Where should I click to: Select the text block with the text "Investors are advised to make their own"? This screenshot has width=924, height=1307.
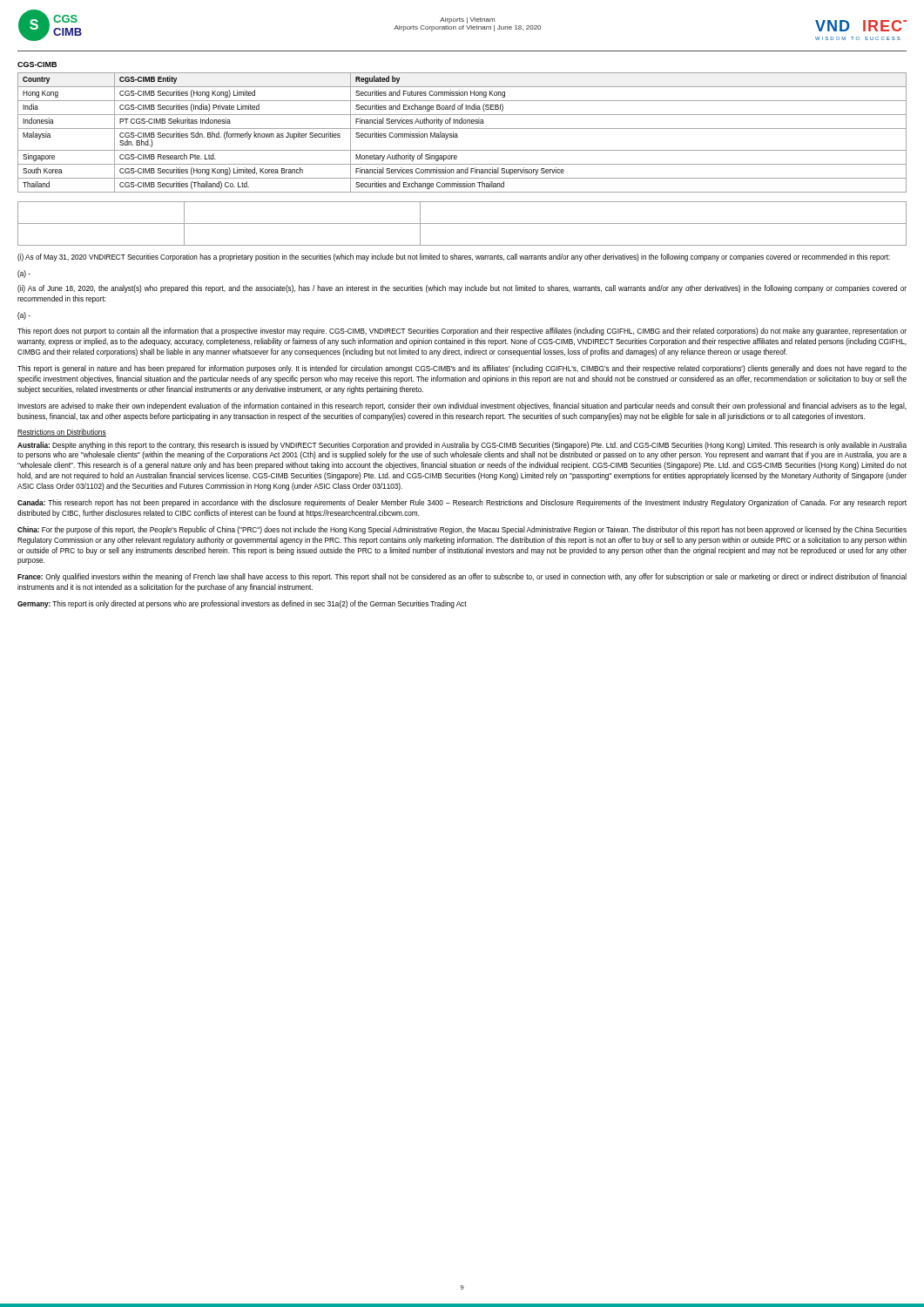(462, 412)
